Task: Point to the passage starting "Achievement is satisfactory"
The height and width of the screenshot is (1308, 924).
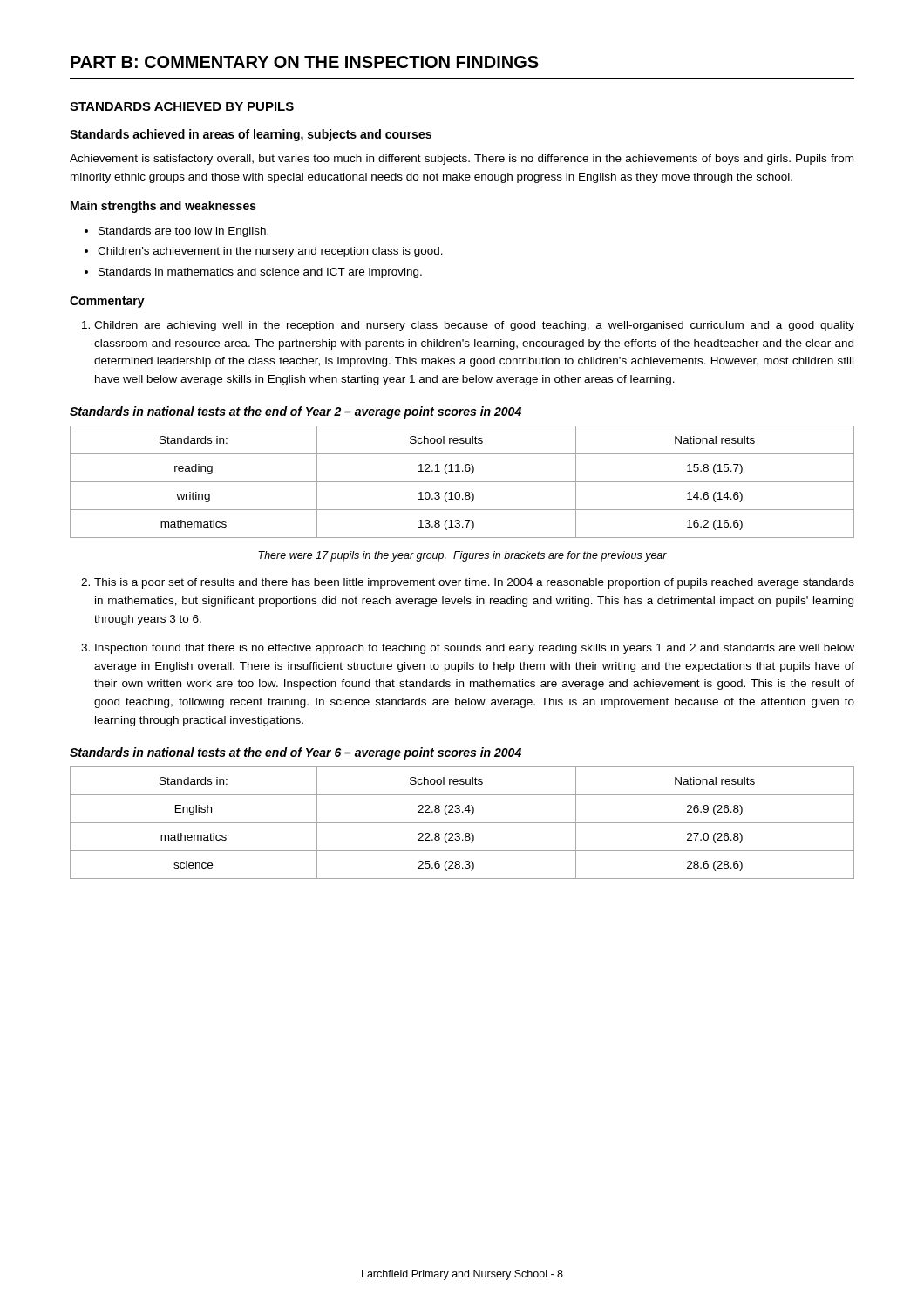Action: point(462,168)
